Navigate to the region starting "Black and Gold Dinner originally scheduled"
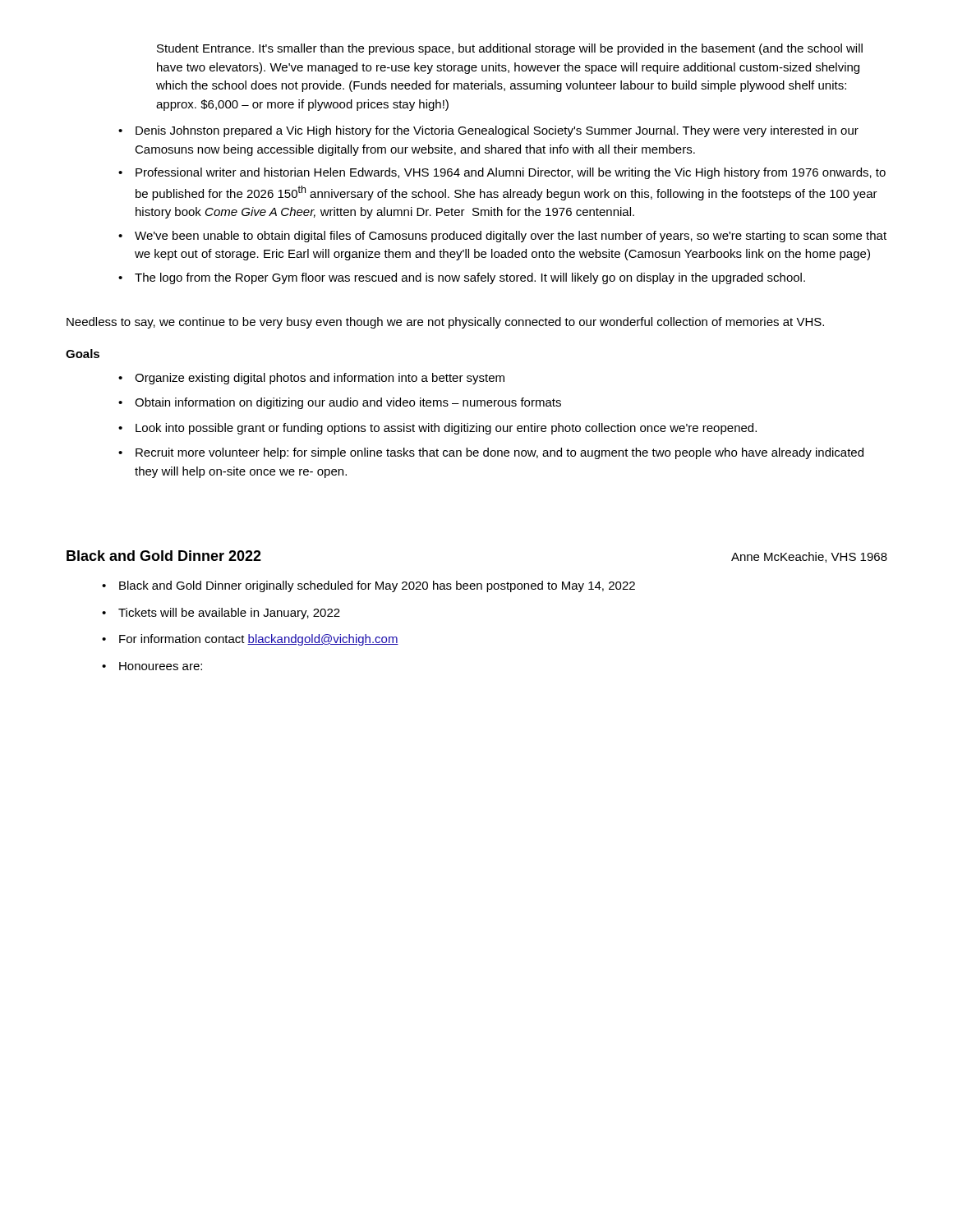This screenshot has width=953, height=1232. (493, 586)
